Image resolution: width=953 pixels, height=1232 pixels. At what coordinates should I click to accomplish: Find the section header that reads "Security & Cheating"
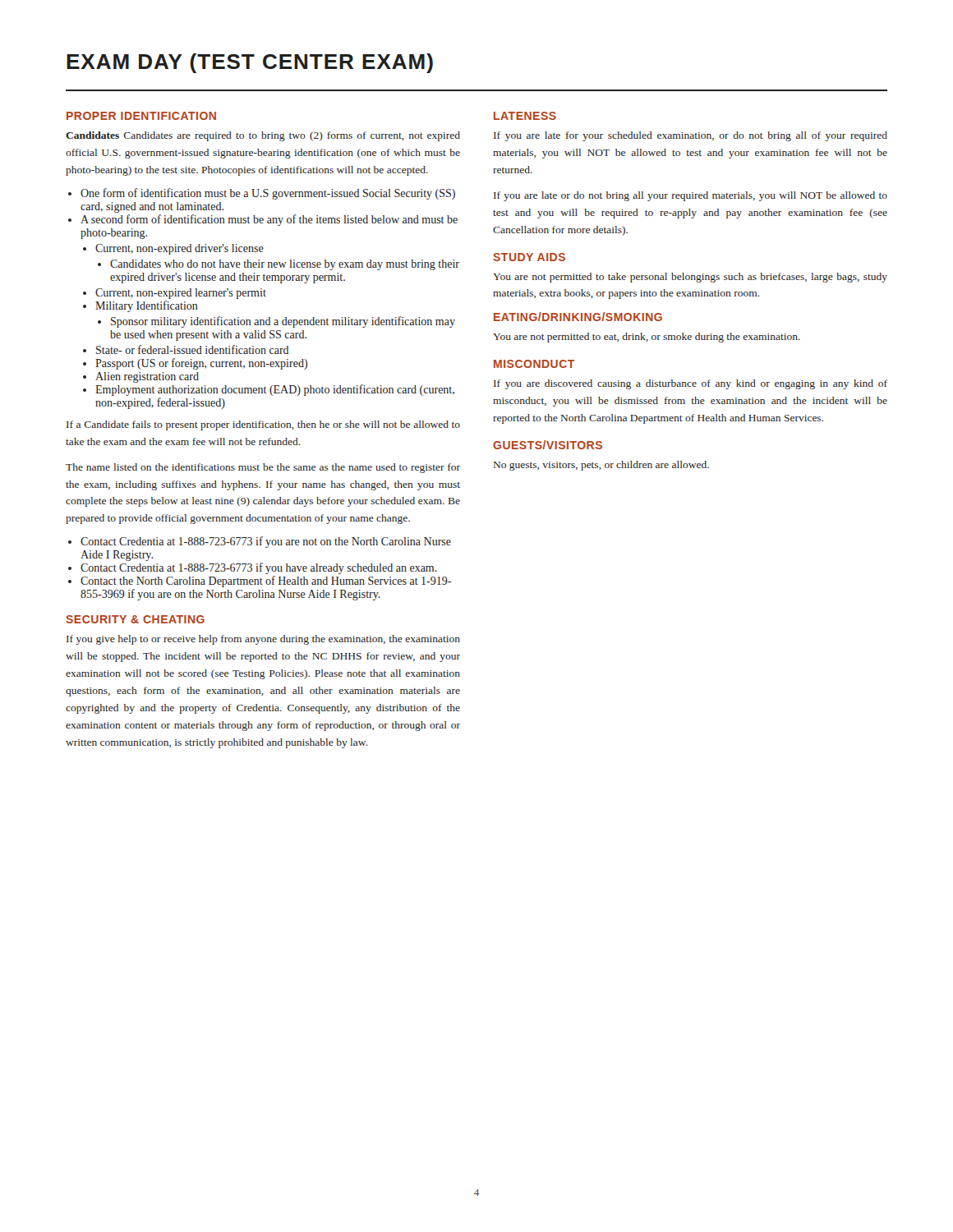[x=135, y=619]
